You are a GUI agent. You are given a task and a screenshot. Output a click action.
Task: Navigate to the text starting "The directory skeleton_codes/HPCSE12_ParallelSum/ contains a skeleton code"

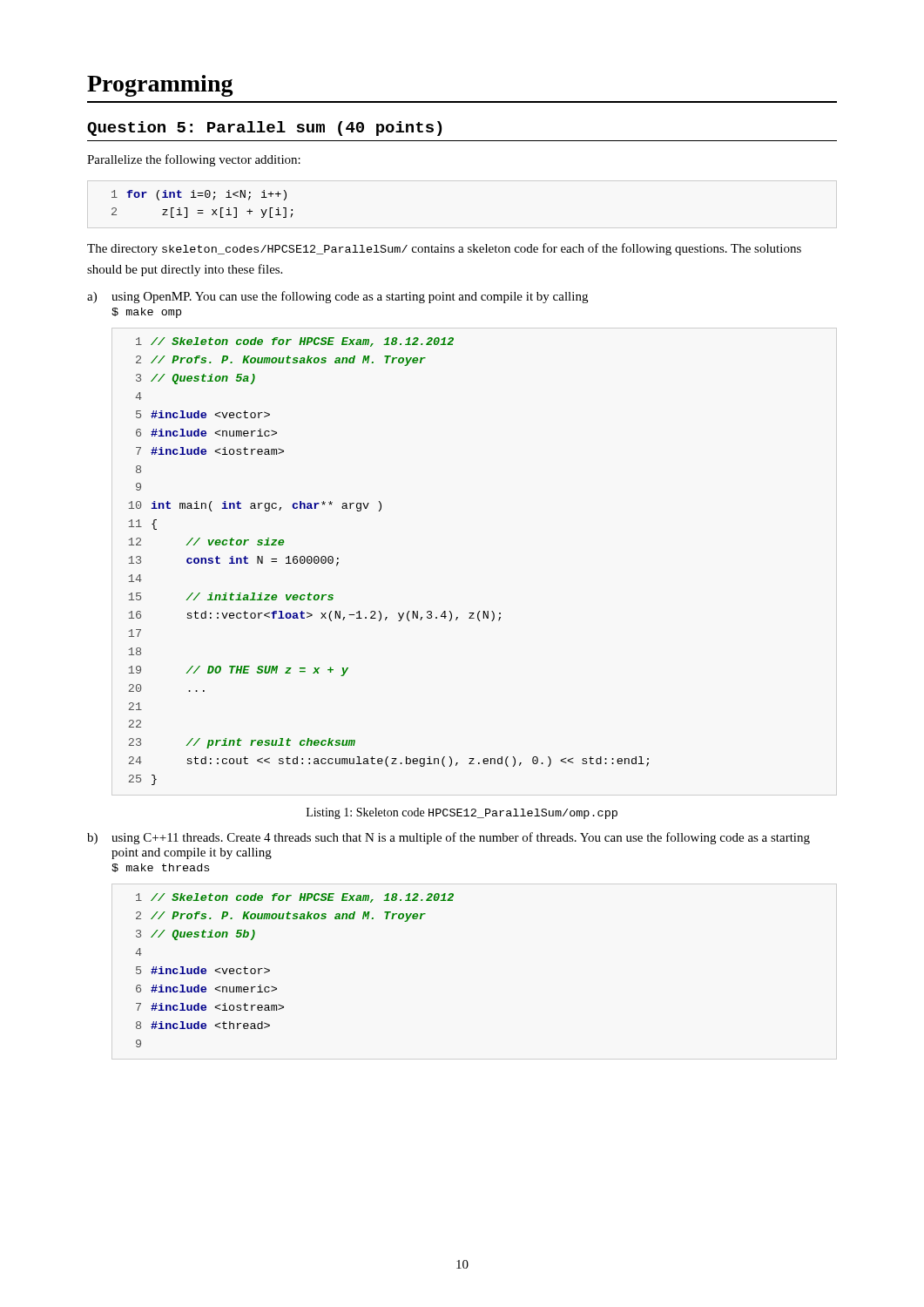pyautogui.click(x=462, y=259)
